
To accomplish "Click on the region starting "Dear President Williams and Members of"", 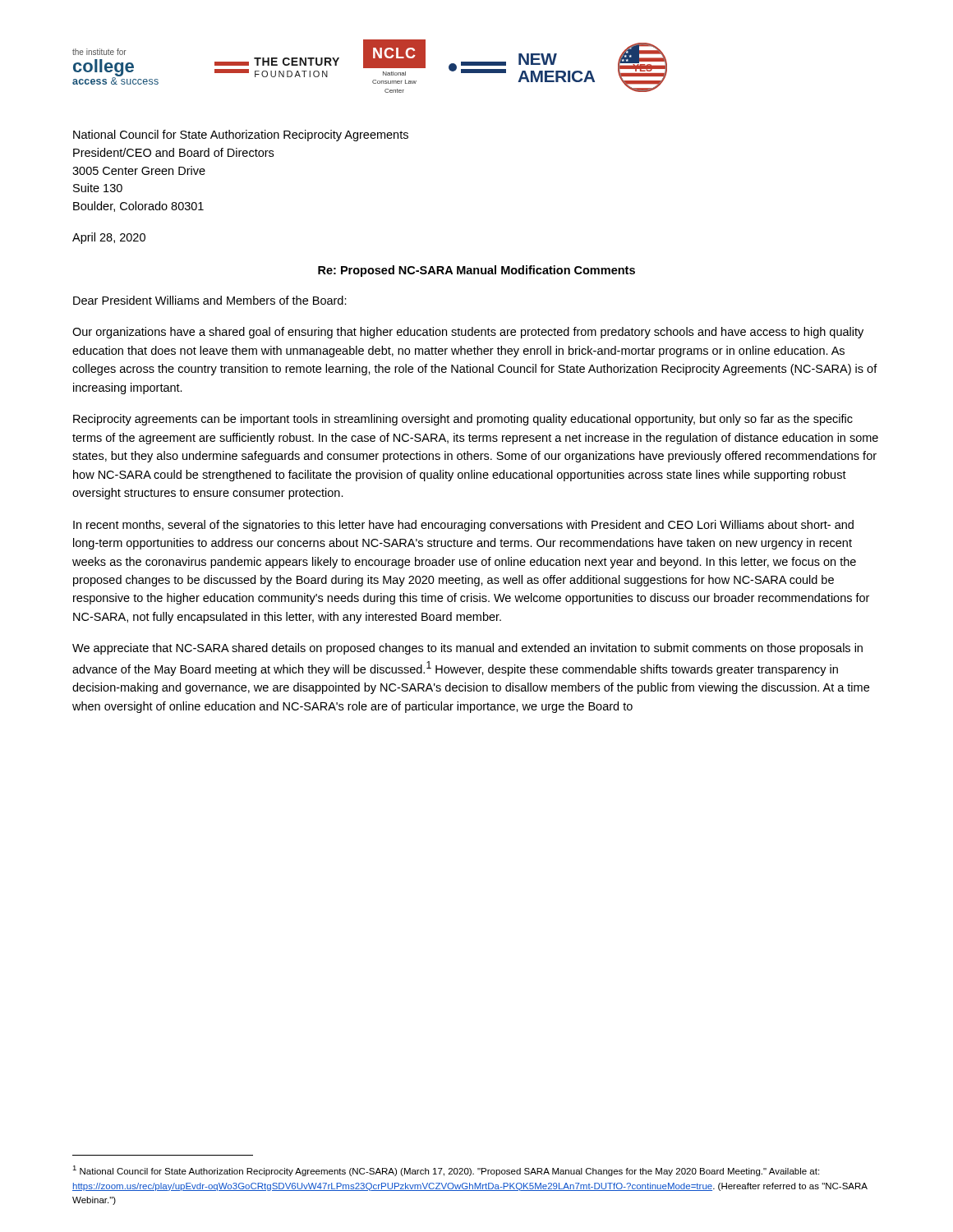I will (x=210, y=301).
